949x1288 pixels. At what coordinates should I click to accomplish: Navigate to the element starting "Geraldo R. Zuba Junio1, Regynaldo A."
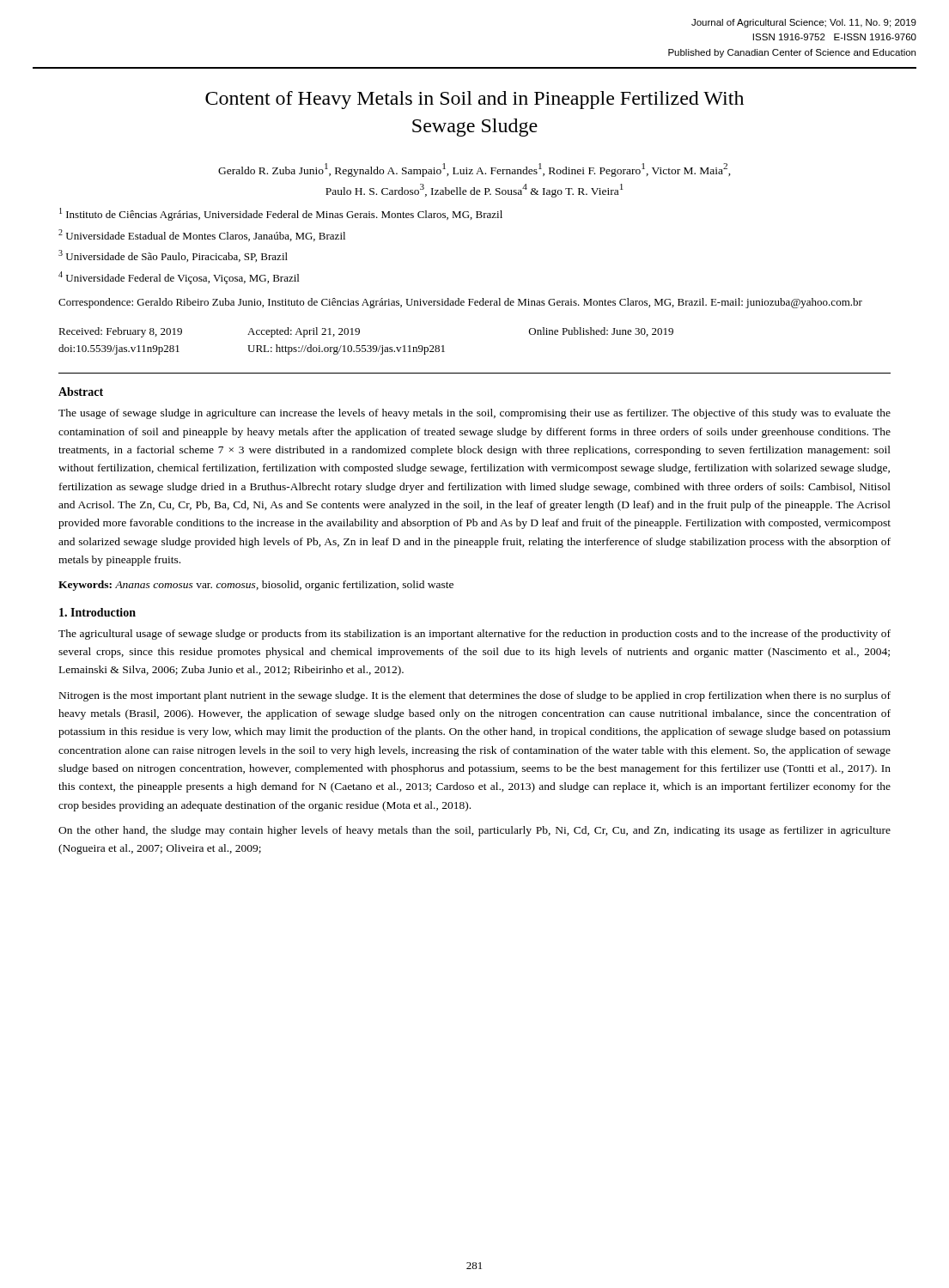(x=474, y=179)
